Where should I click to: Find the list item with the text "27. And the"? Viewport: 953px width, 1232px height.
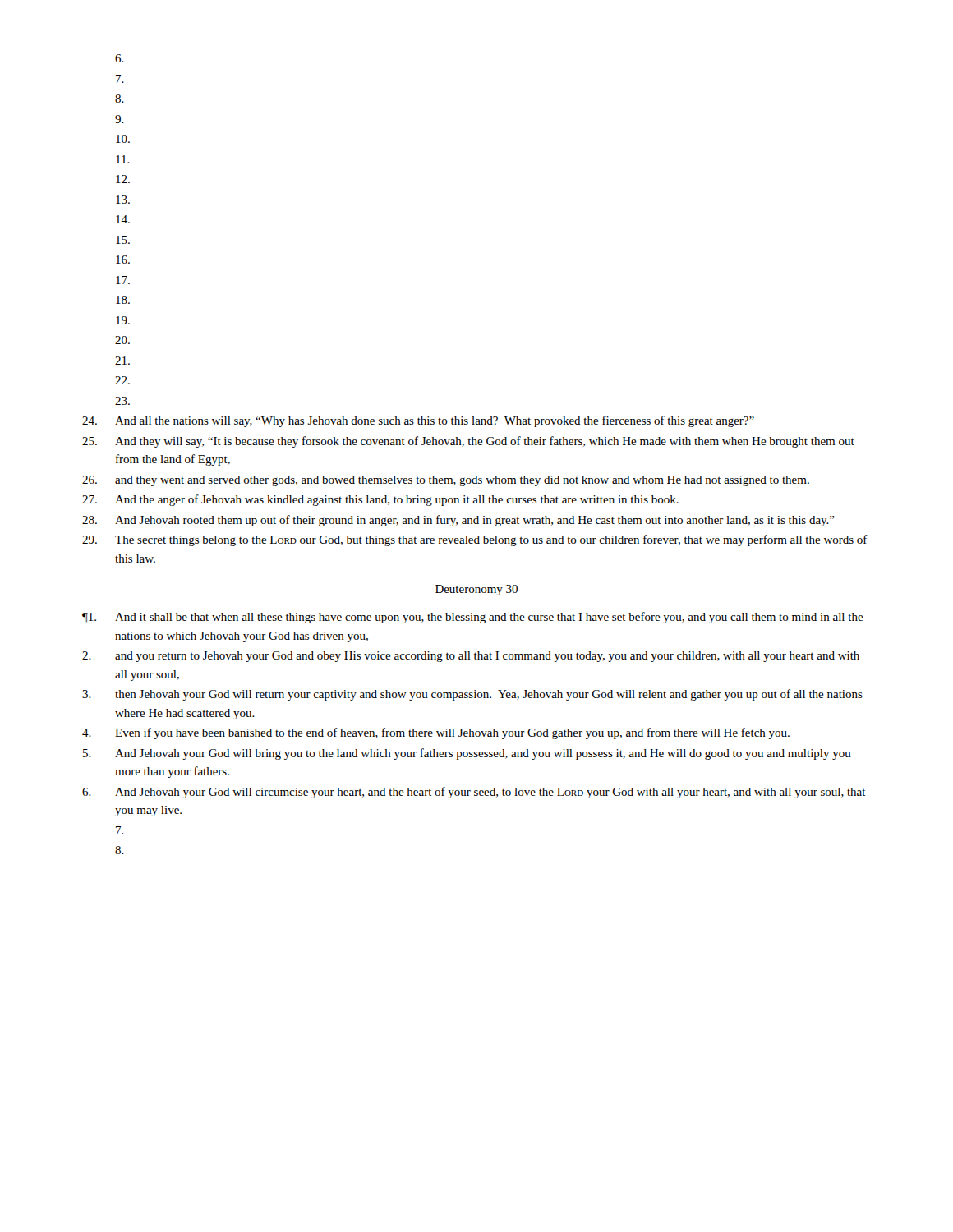(x=476, y=500)
